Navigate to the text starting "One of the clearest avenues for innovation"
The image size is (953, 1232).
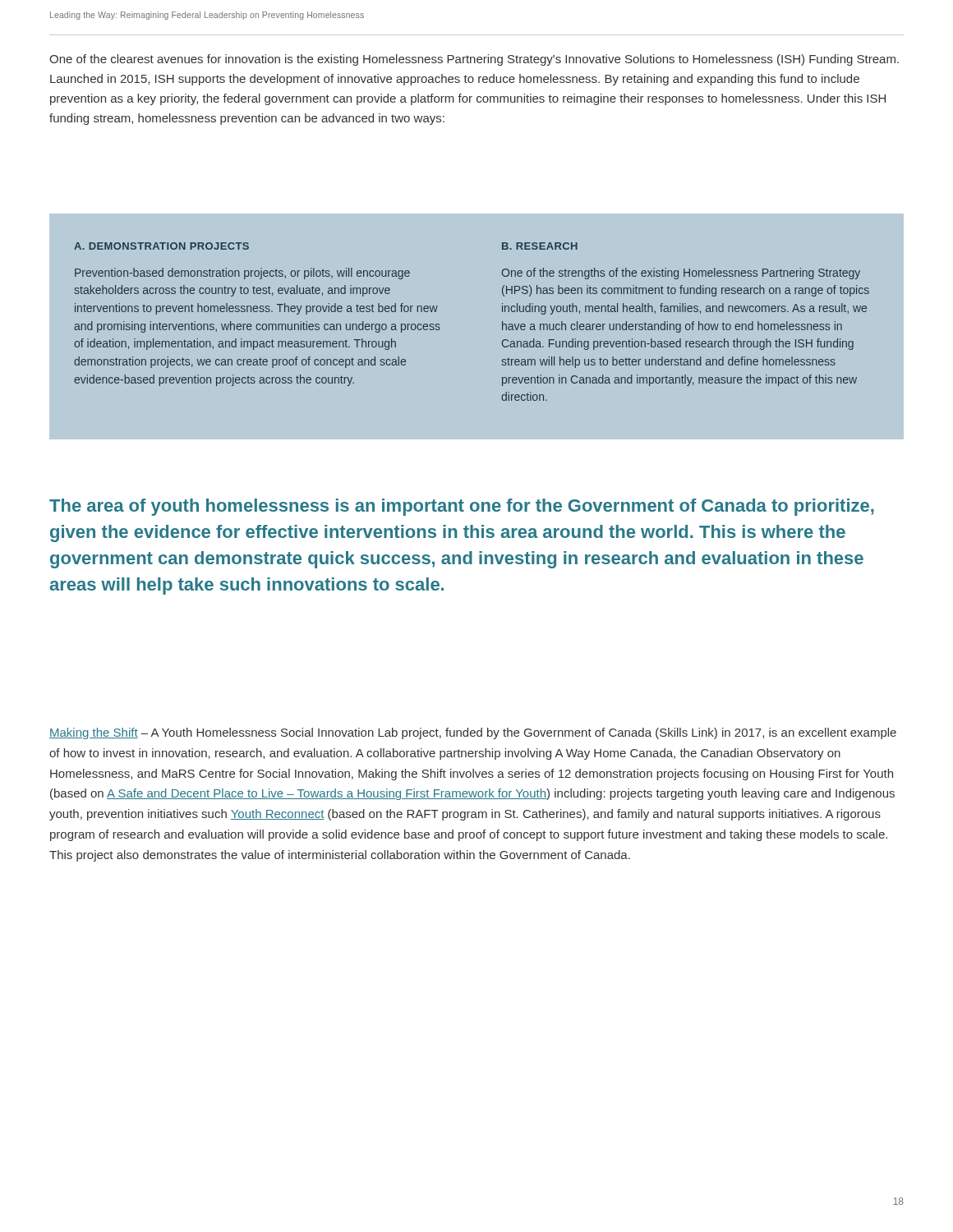click(476, 89)
